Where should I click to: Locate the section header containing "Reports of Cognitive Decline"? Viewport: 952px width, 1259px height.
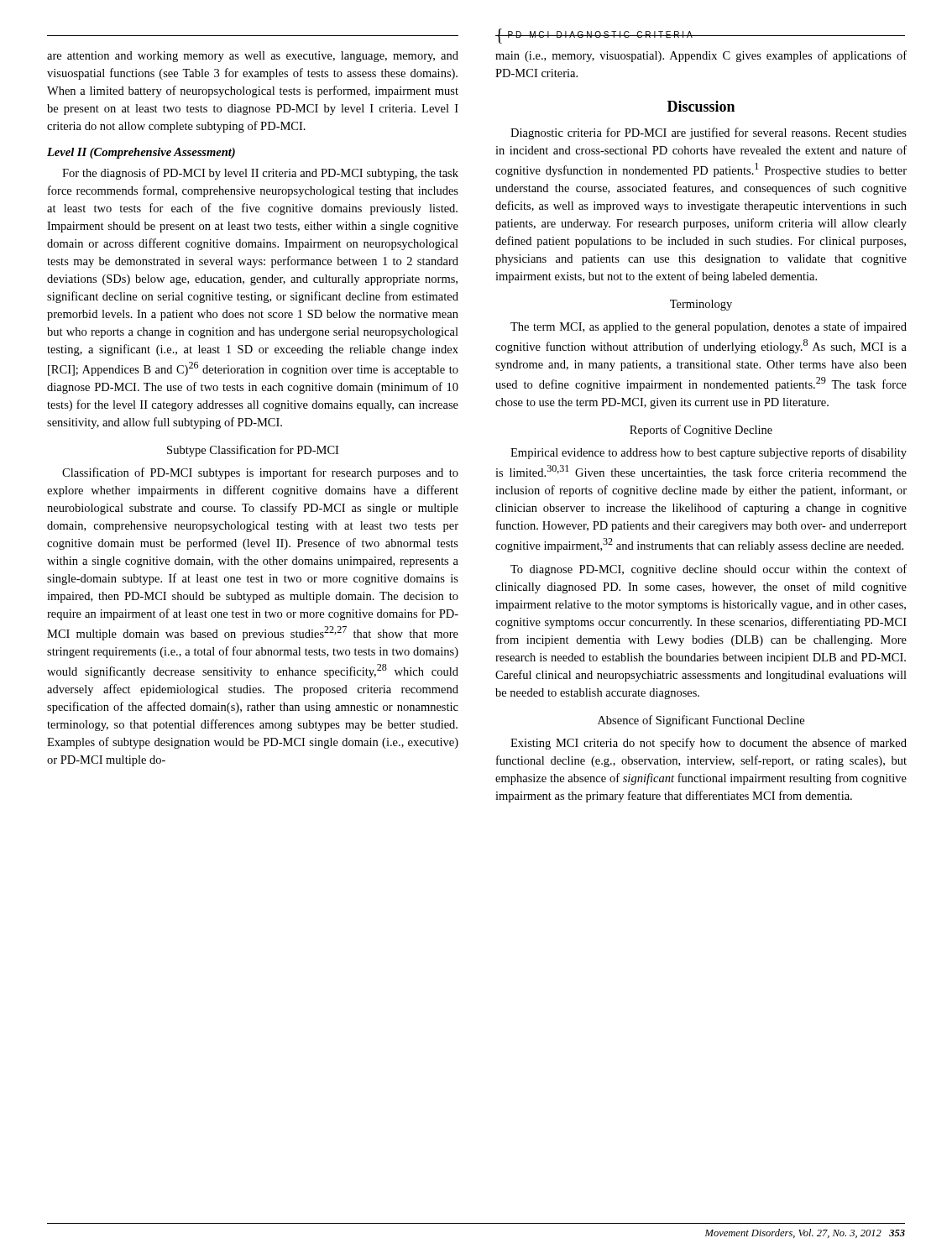pos(701,430)
